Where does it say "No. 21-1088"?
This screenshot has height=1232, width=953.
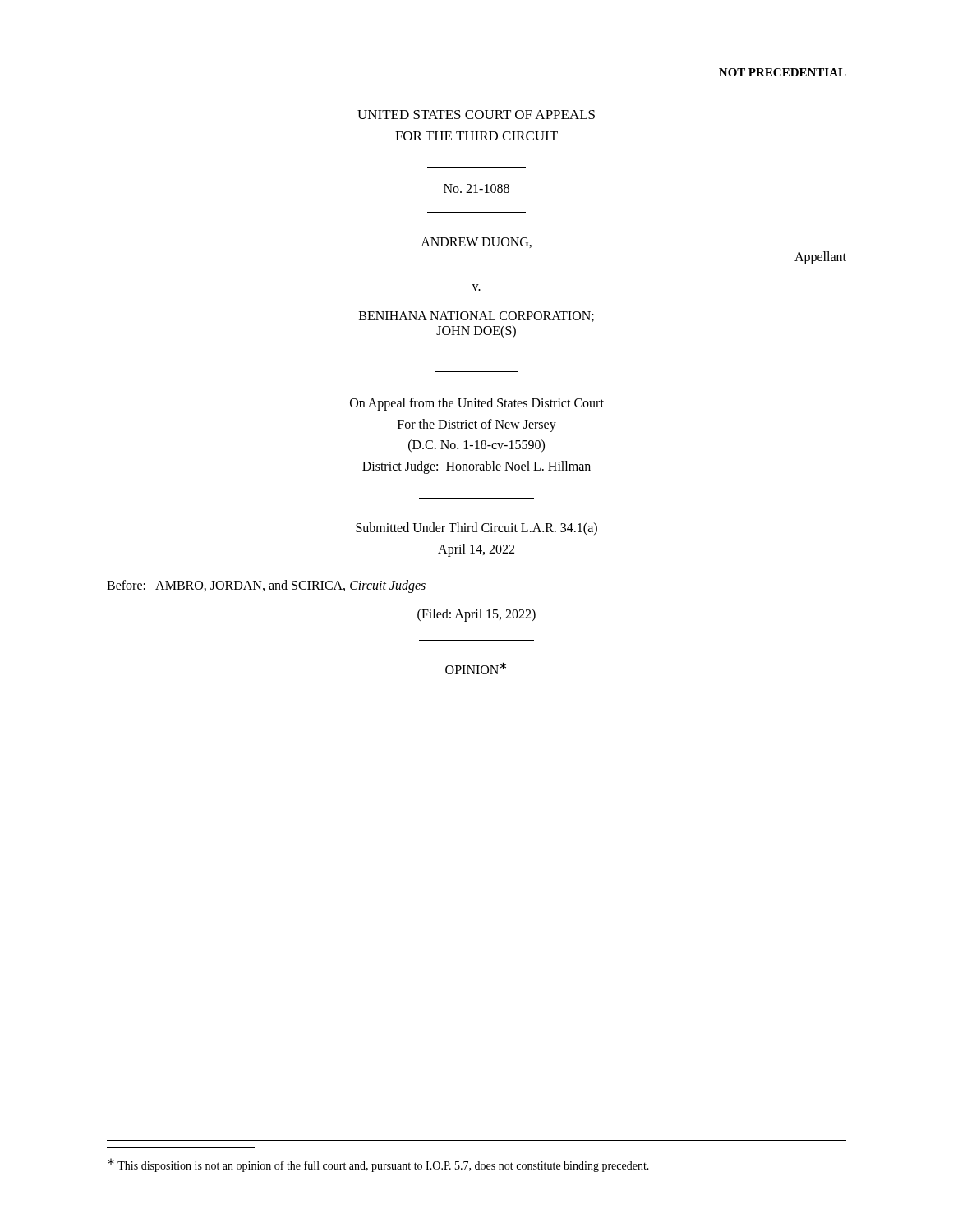coord(476,188)
